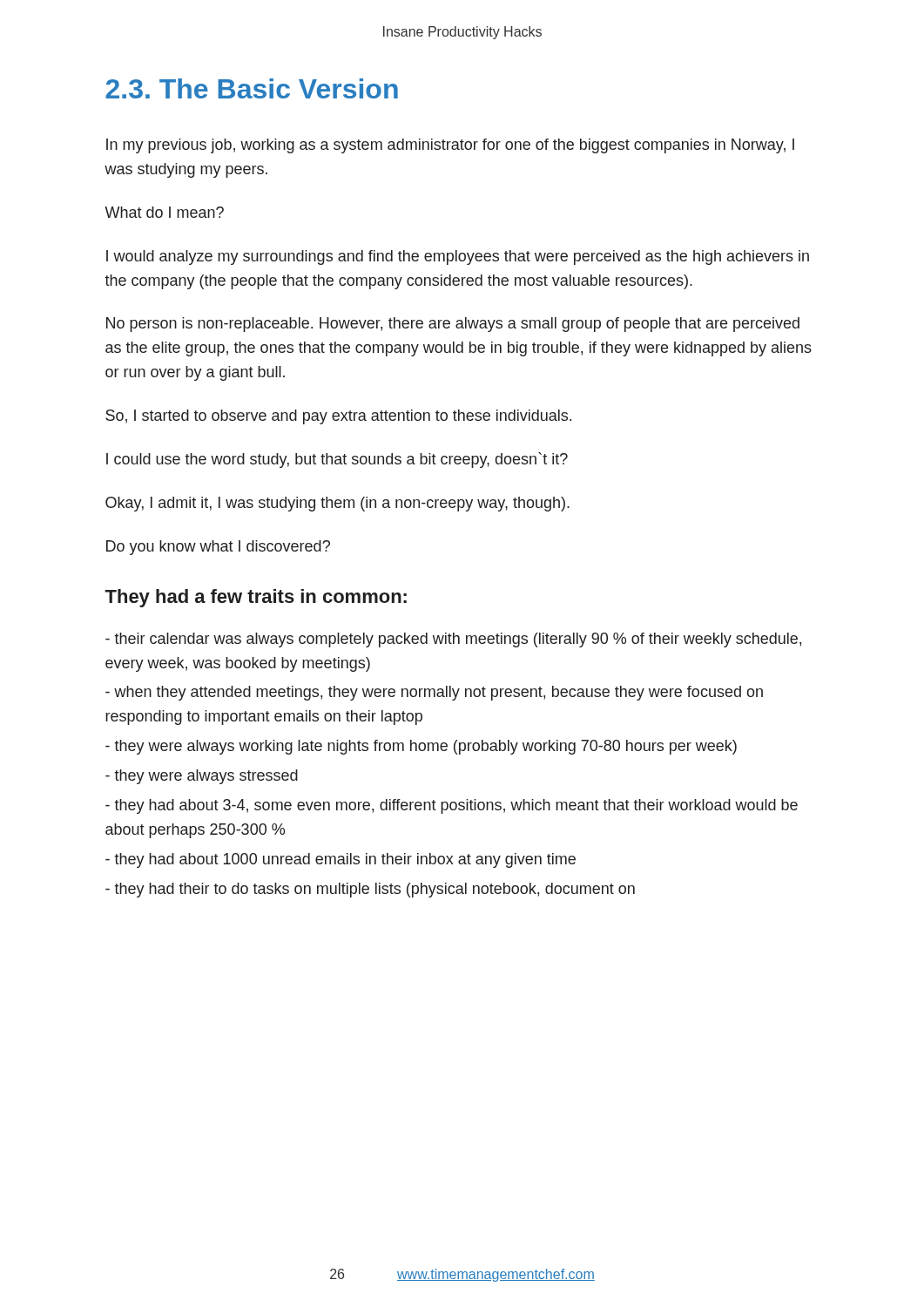924x1307 pixels.
Task: Click where it says "2.3. The Basic Version"
Action: [252, 89]
